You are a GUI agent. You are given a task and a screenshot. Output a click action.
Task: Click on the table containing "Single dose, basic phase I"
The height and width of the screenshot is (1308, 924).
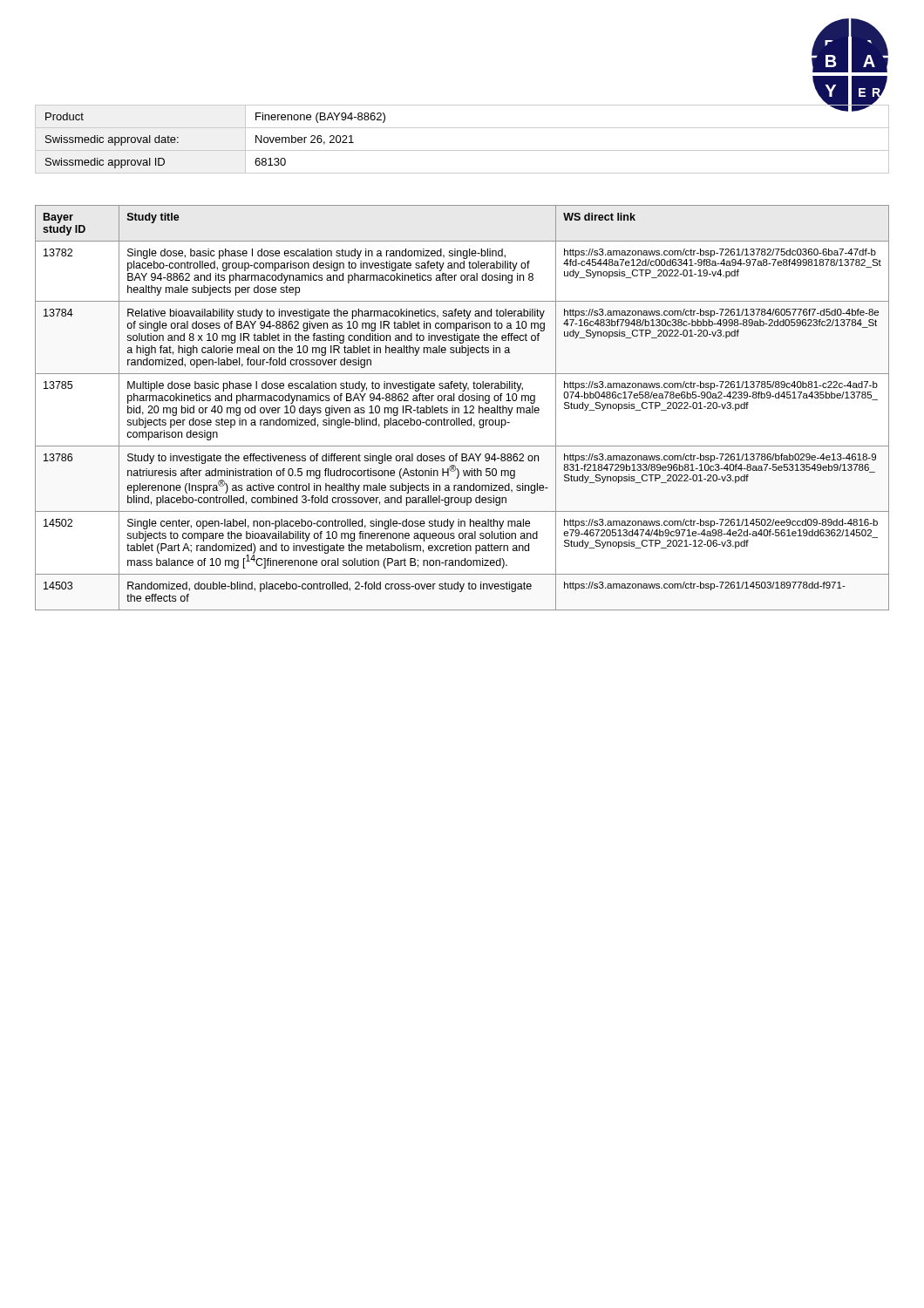click(x=462, y=748)
